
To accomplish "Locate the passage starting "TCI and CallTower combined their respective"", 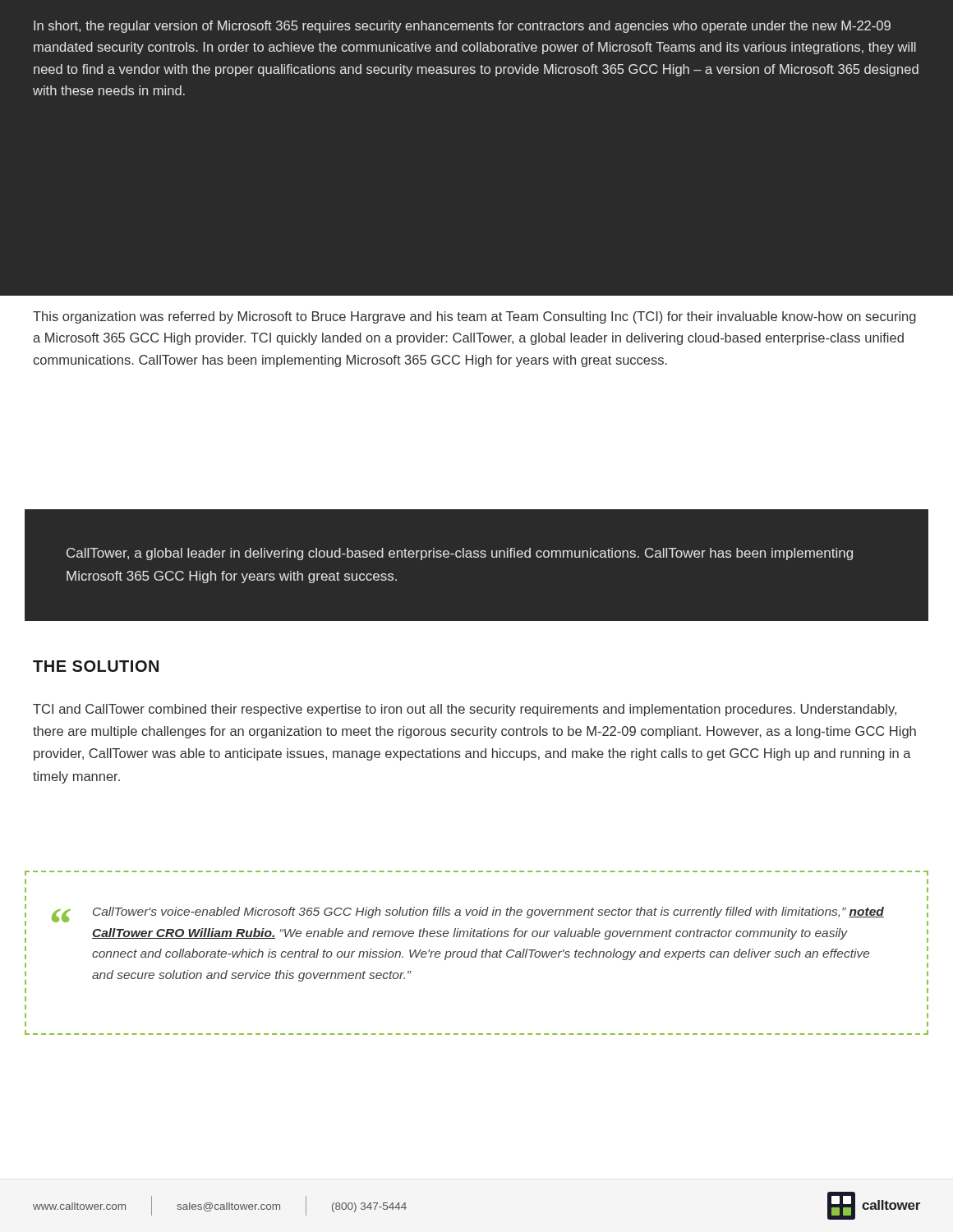I will [x=475, y=742].
